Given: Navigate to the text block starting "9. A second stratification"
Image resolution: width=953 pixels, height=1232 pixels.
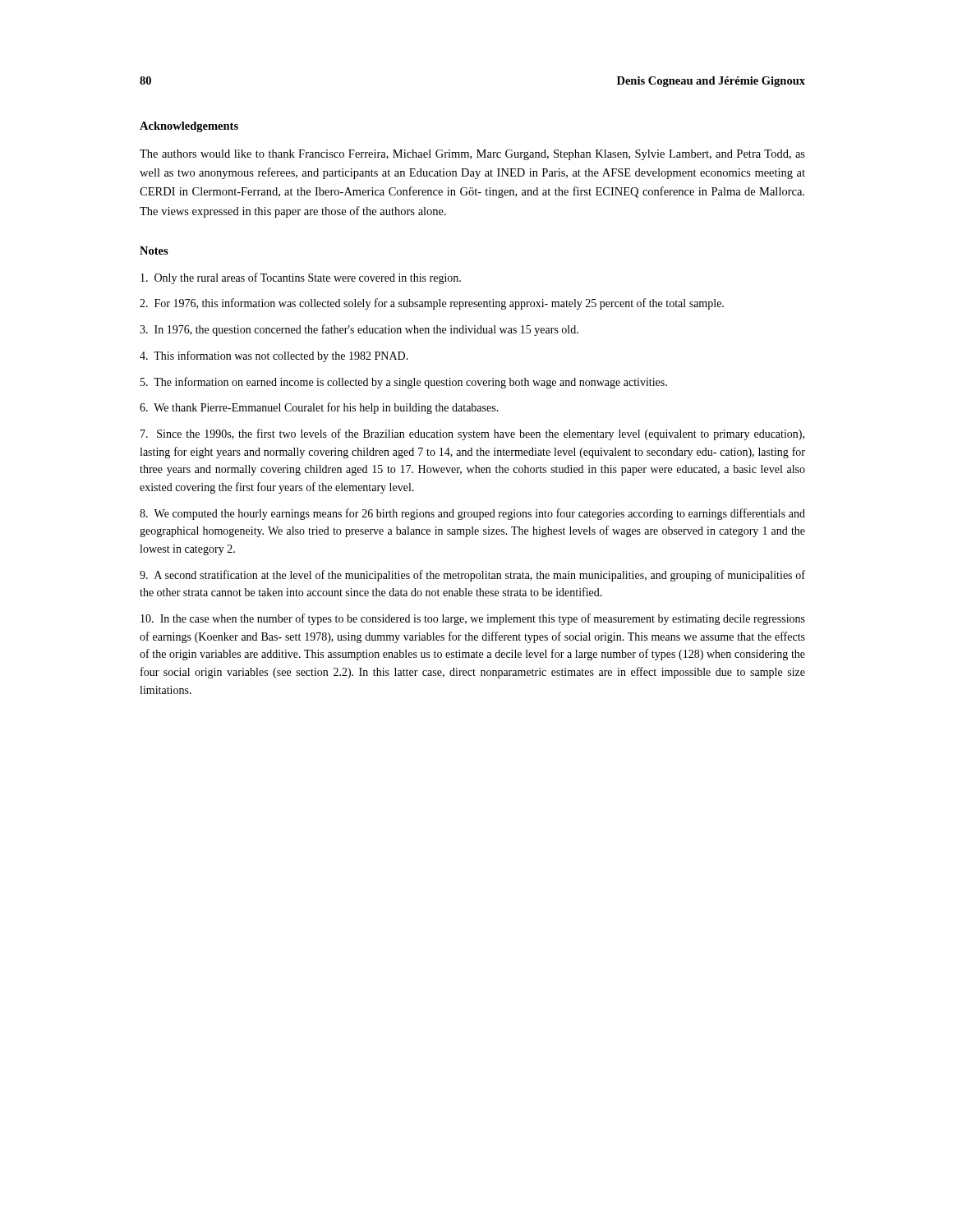Looking at the screenshot, I should (x=472, y=584).
